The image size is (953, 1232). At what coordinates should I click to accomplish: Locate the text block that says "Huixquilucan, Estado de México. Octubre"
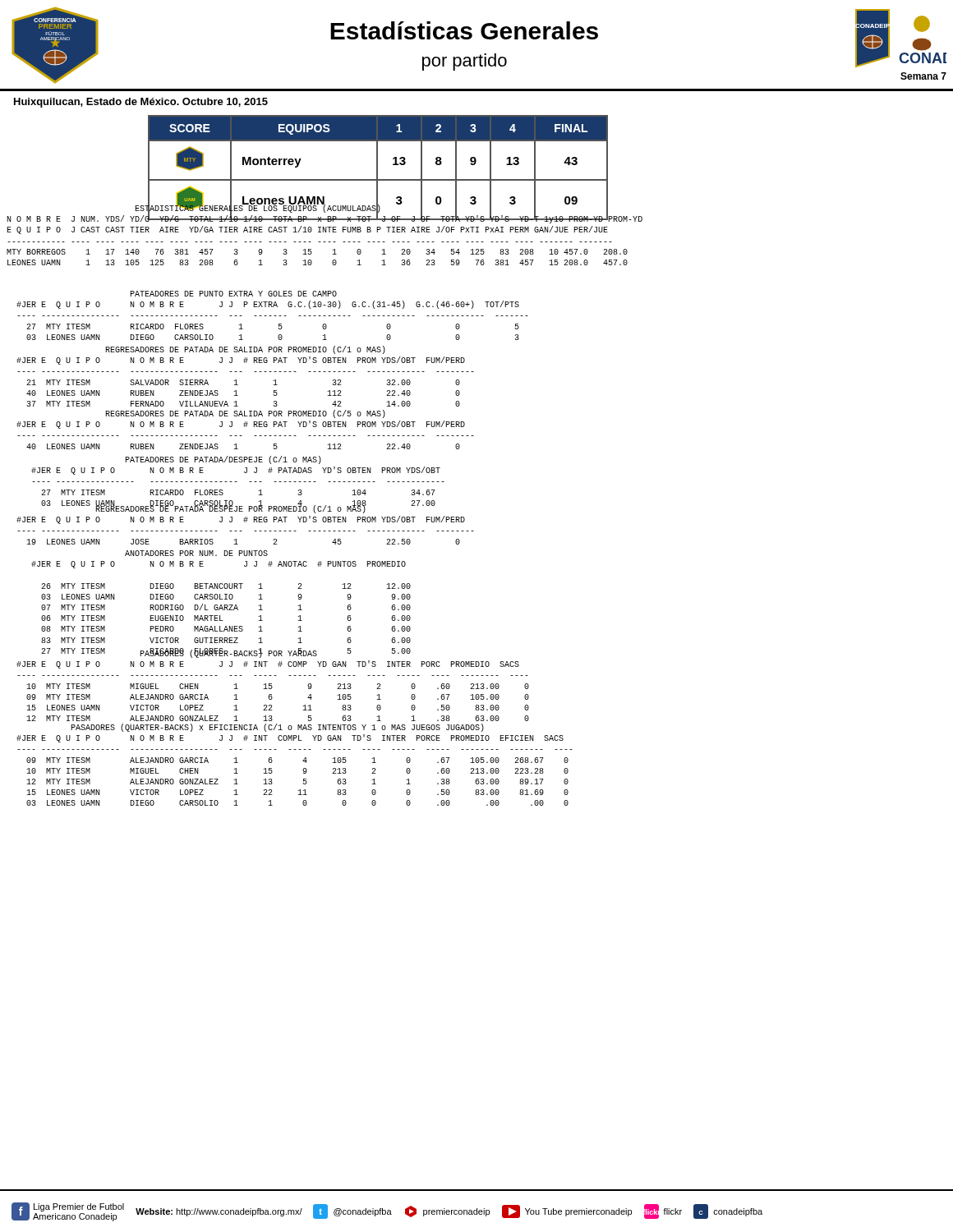[x=140, y=101]
